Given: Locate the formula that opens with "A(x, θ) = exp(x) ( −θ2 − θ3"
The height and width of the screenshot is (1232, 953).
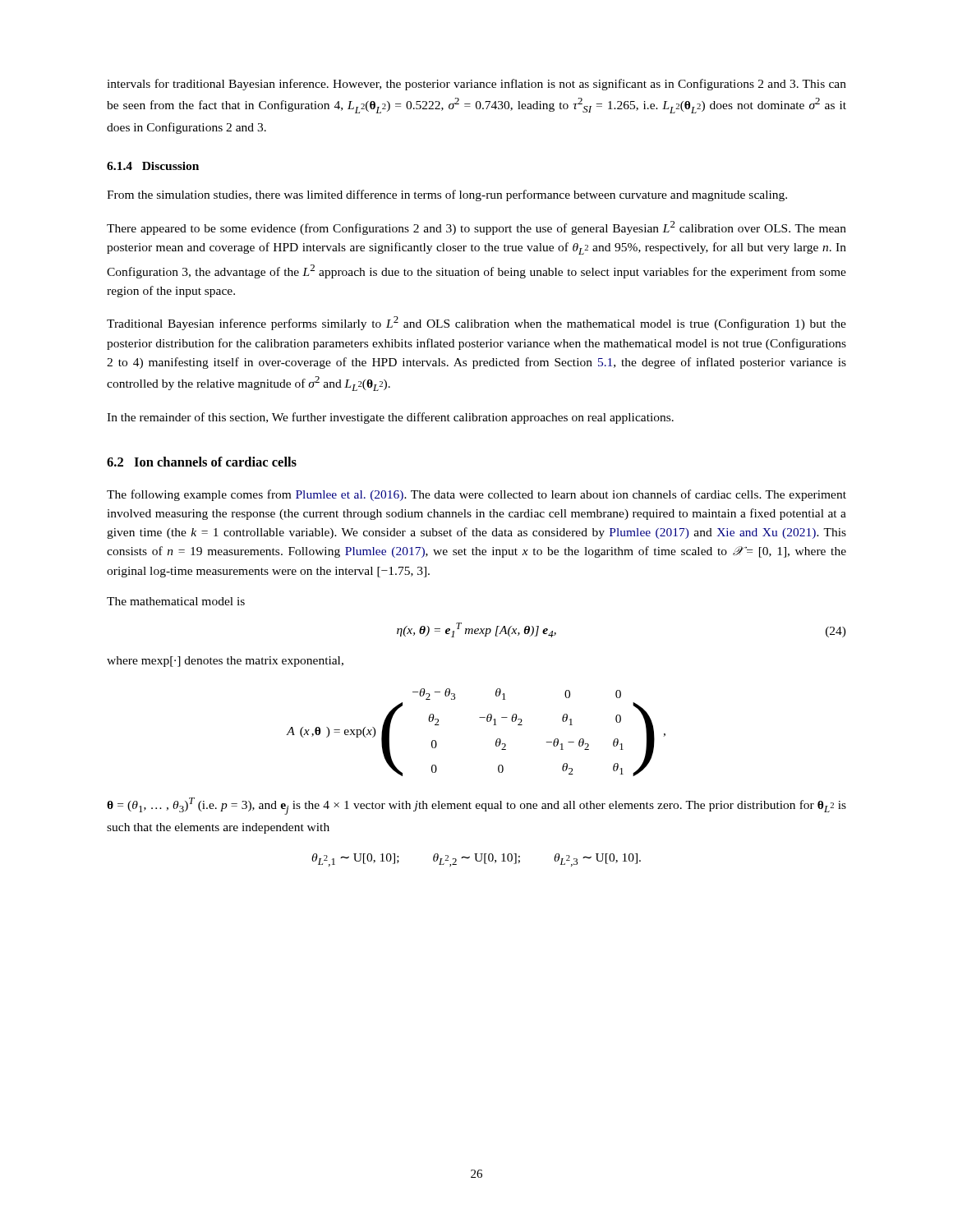Looking at the screenshot, I should click(476, 731).
